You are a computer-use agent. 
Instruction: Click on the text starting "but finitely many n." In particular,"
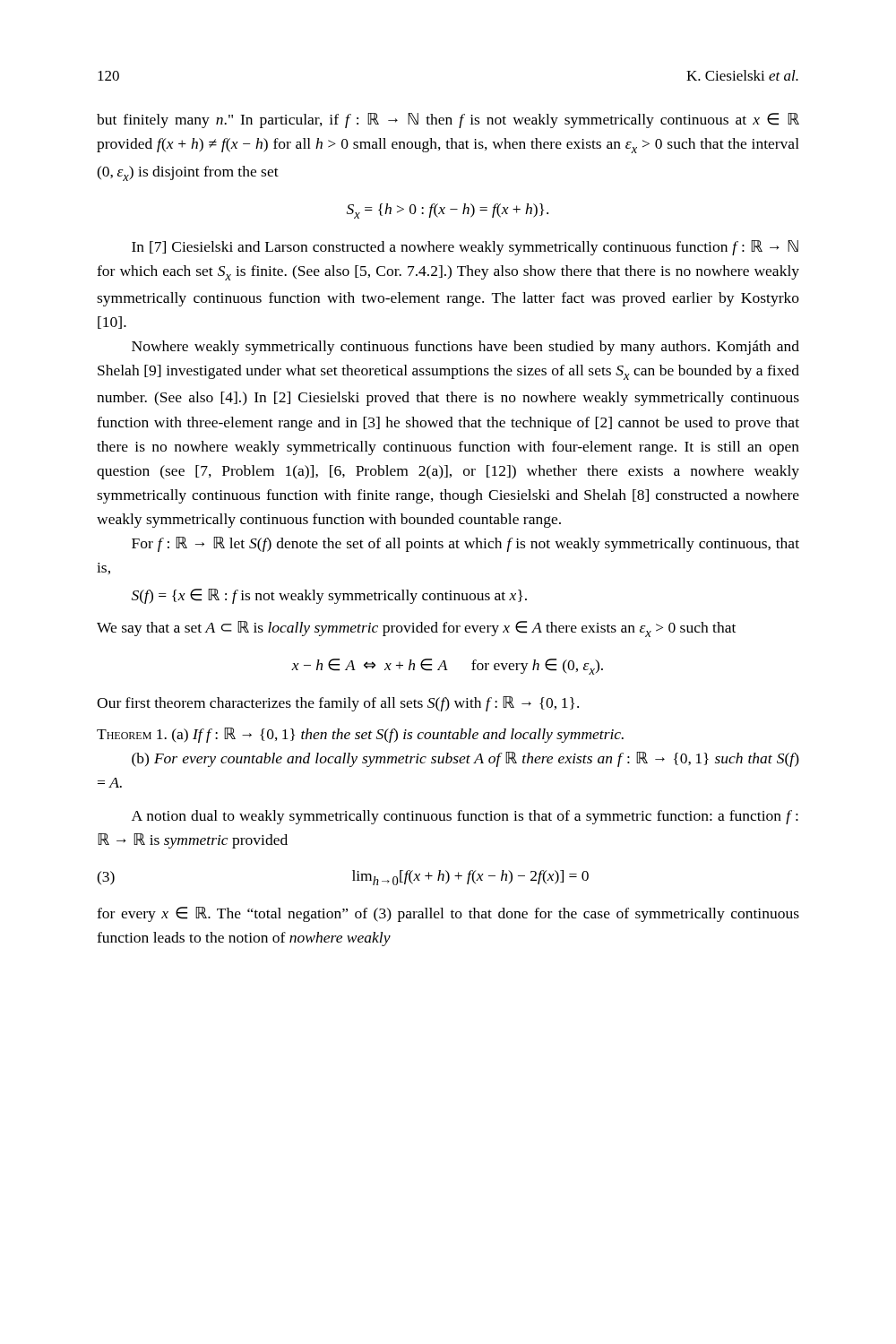click(x=448, y=147)
